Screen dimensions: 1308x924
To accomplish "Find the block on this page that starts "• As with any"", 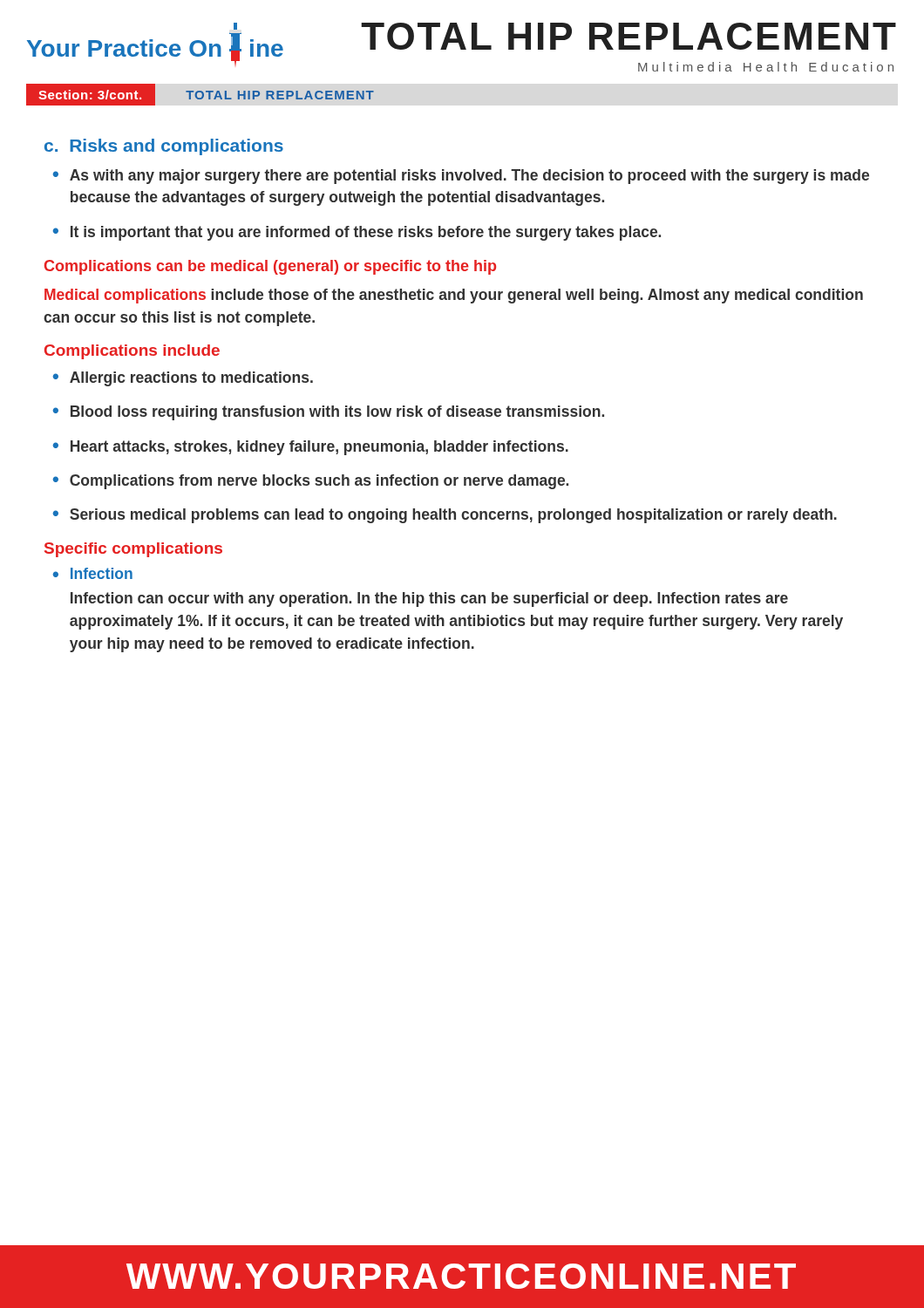I will click(x=466, y=187).
